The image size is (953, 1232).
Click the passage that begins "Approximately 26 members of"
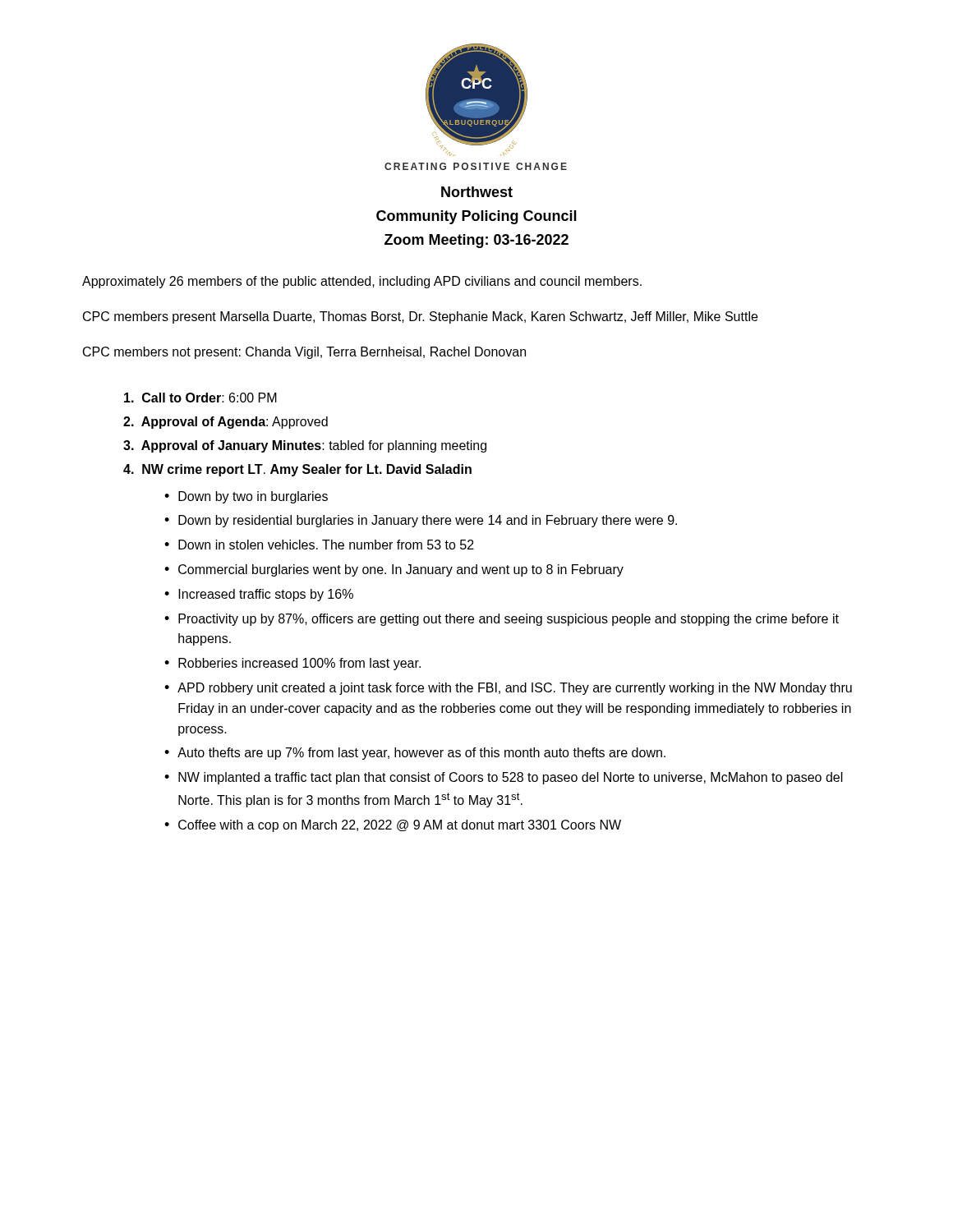362,281
